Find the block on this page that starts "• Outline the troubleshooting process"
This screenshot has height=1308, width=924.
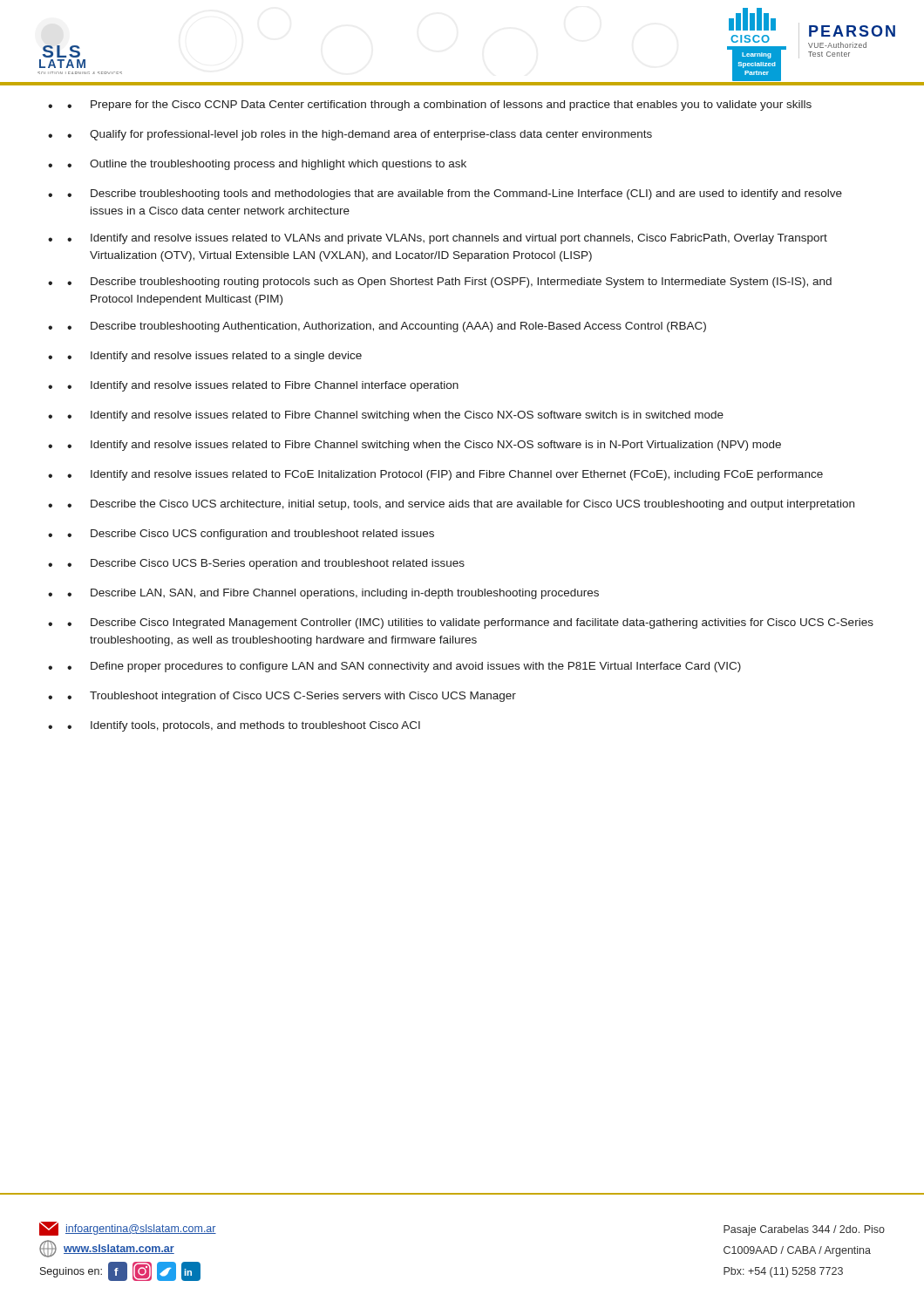tap(267, 166)
